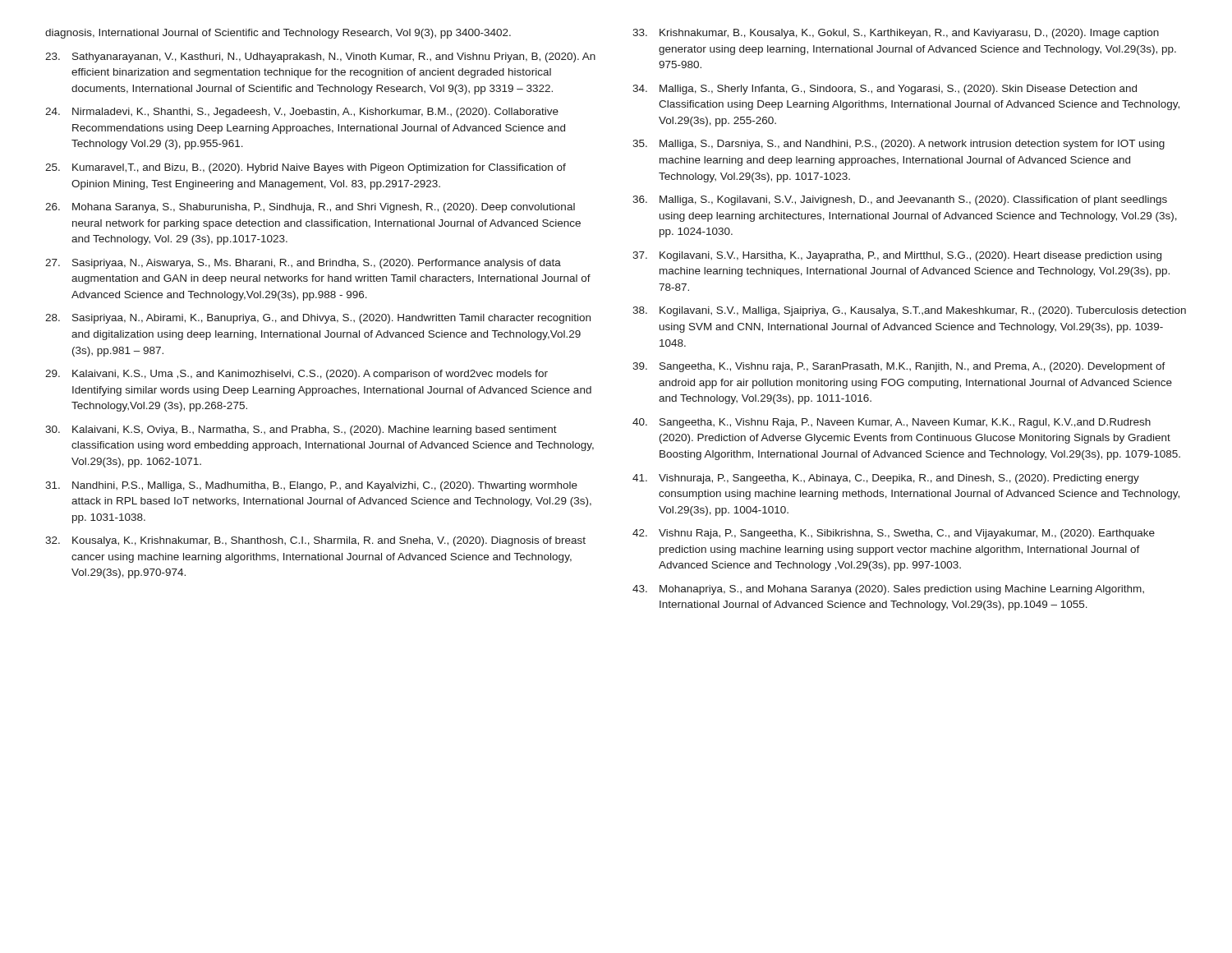Select the passage starting "26. Mohana Saranya, S., Shaburunisha, P., Sindhuja,"
Screen dimensions: 953x1232
click(x=322, y=223)
